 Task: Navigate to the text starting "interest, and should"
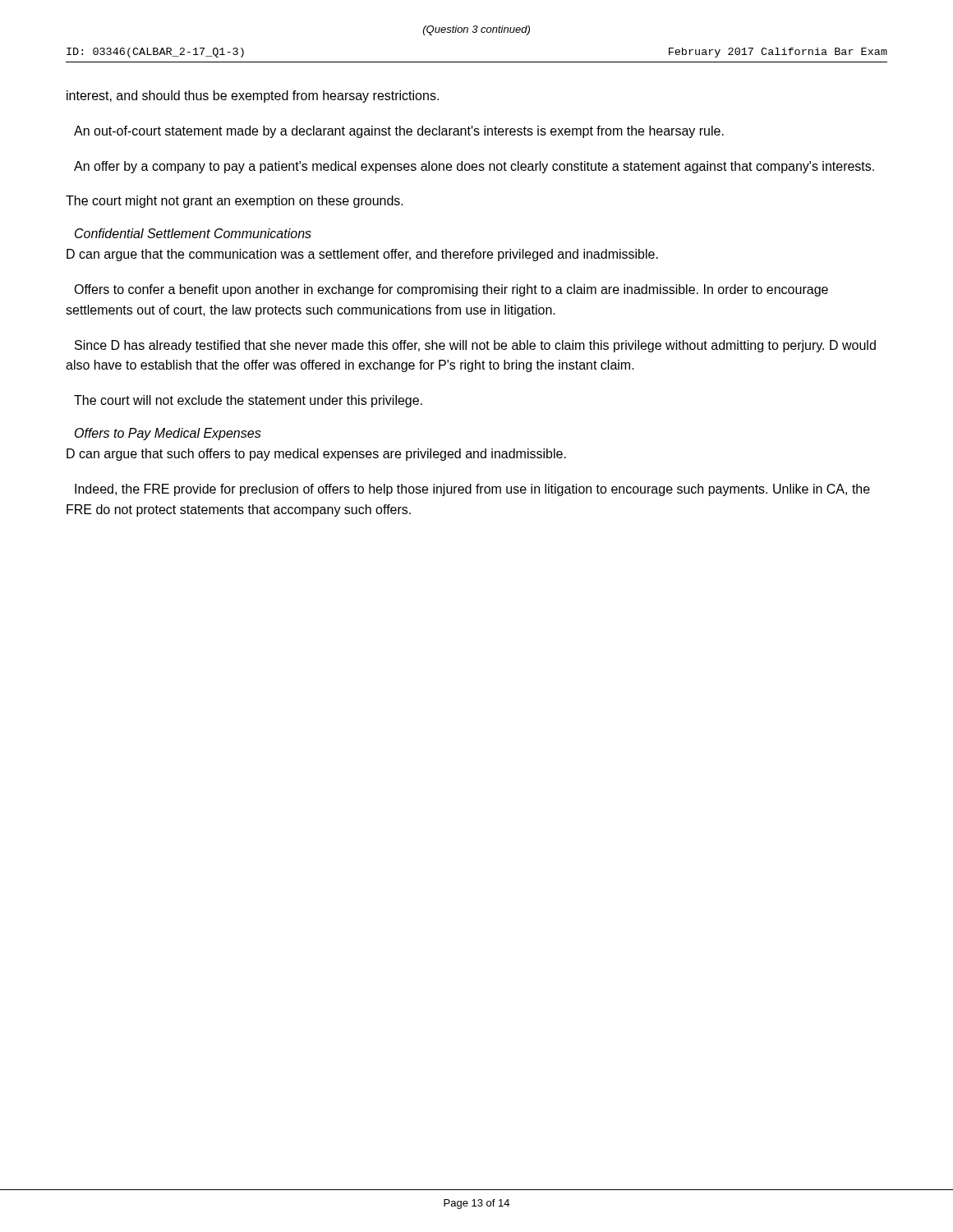(253, 96)
